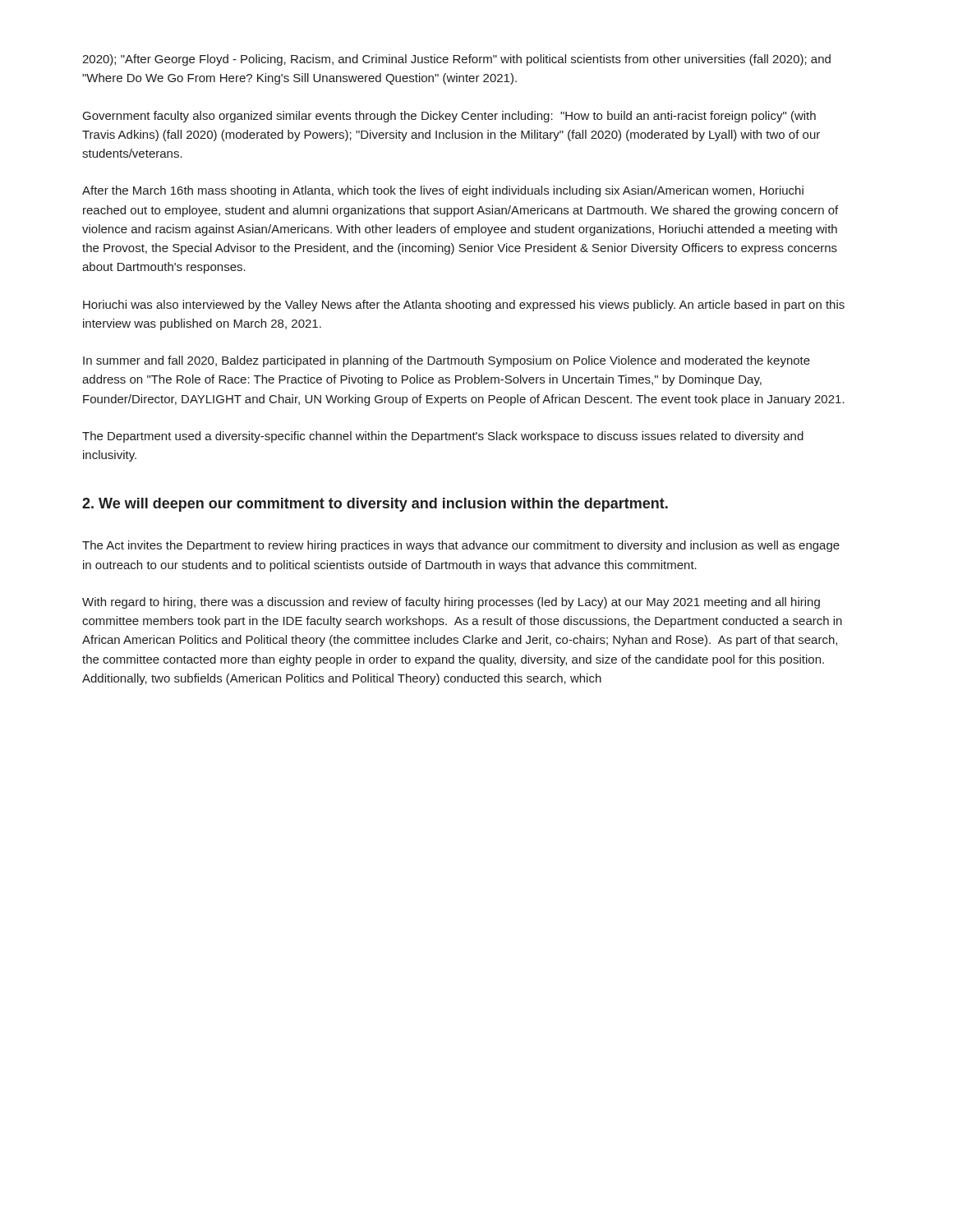Viewport: 953px width, 1232px height.
Task: Locate the text block with the text "In summer and"
Action: click(464, 379)
